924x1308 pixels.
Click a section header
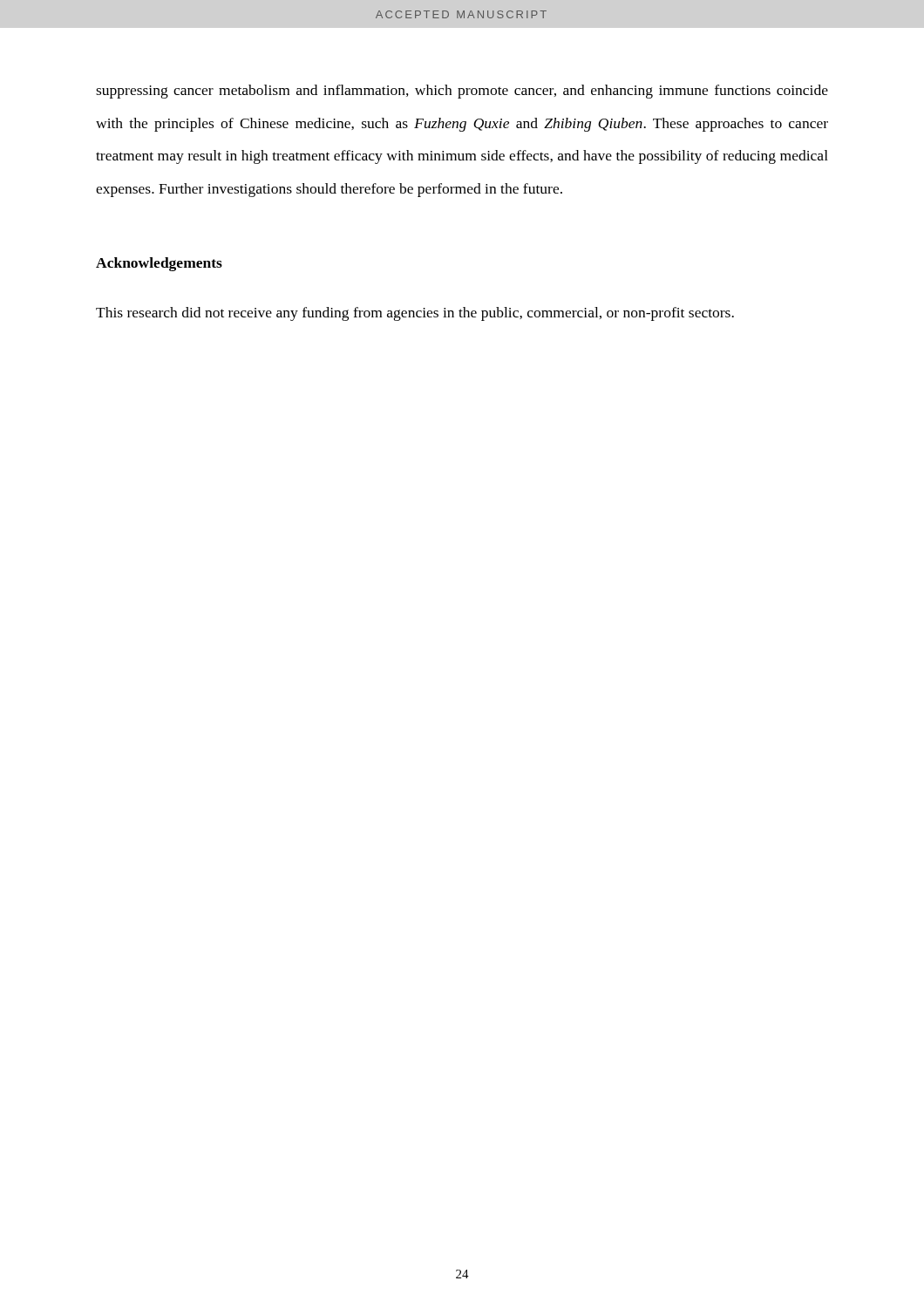(159, 262)
